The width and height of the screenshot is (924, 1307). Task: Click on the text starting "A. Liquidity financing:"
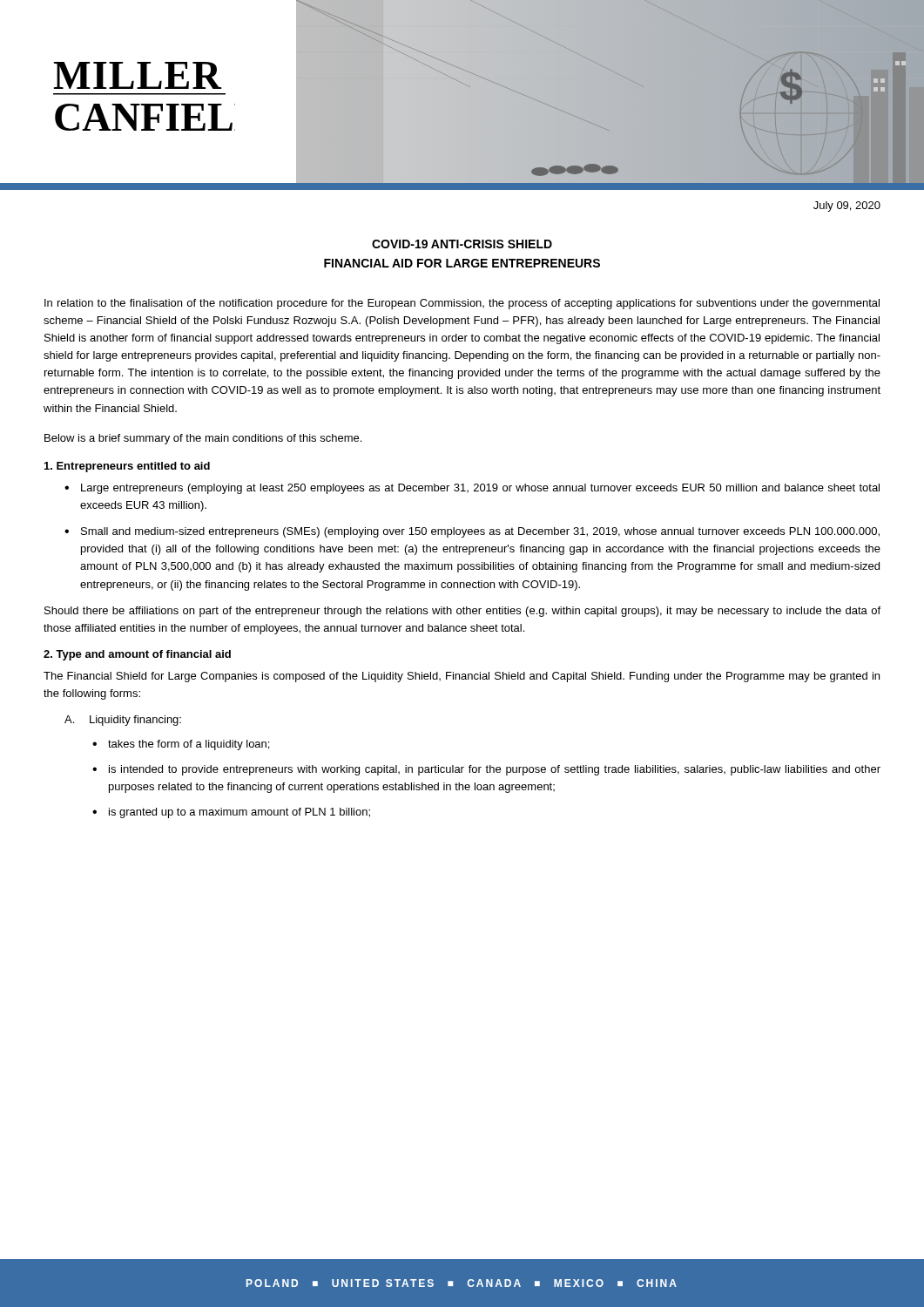click(x=123, y=720)
